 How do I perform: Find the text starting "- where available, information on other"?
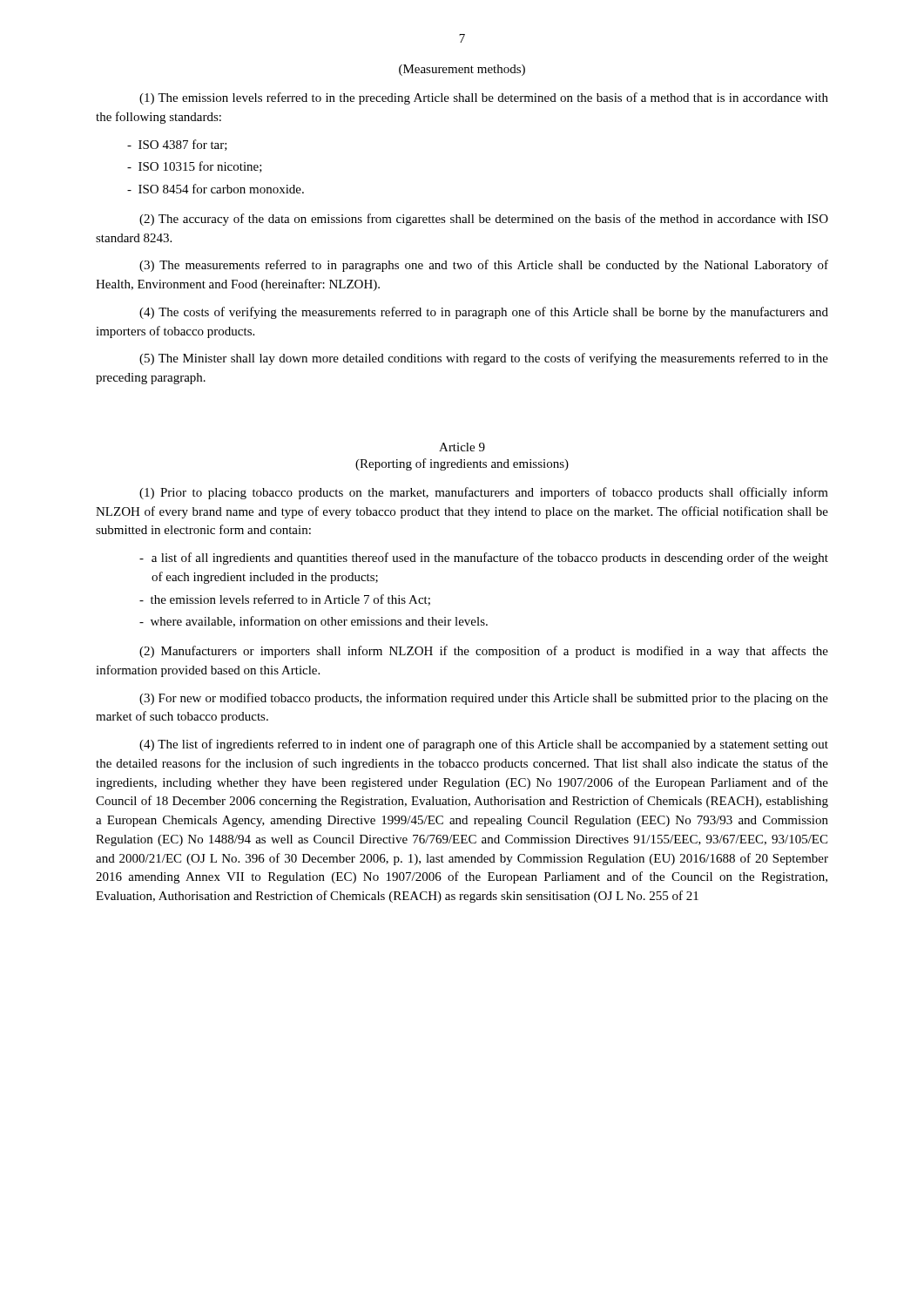coord(314,621)
